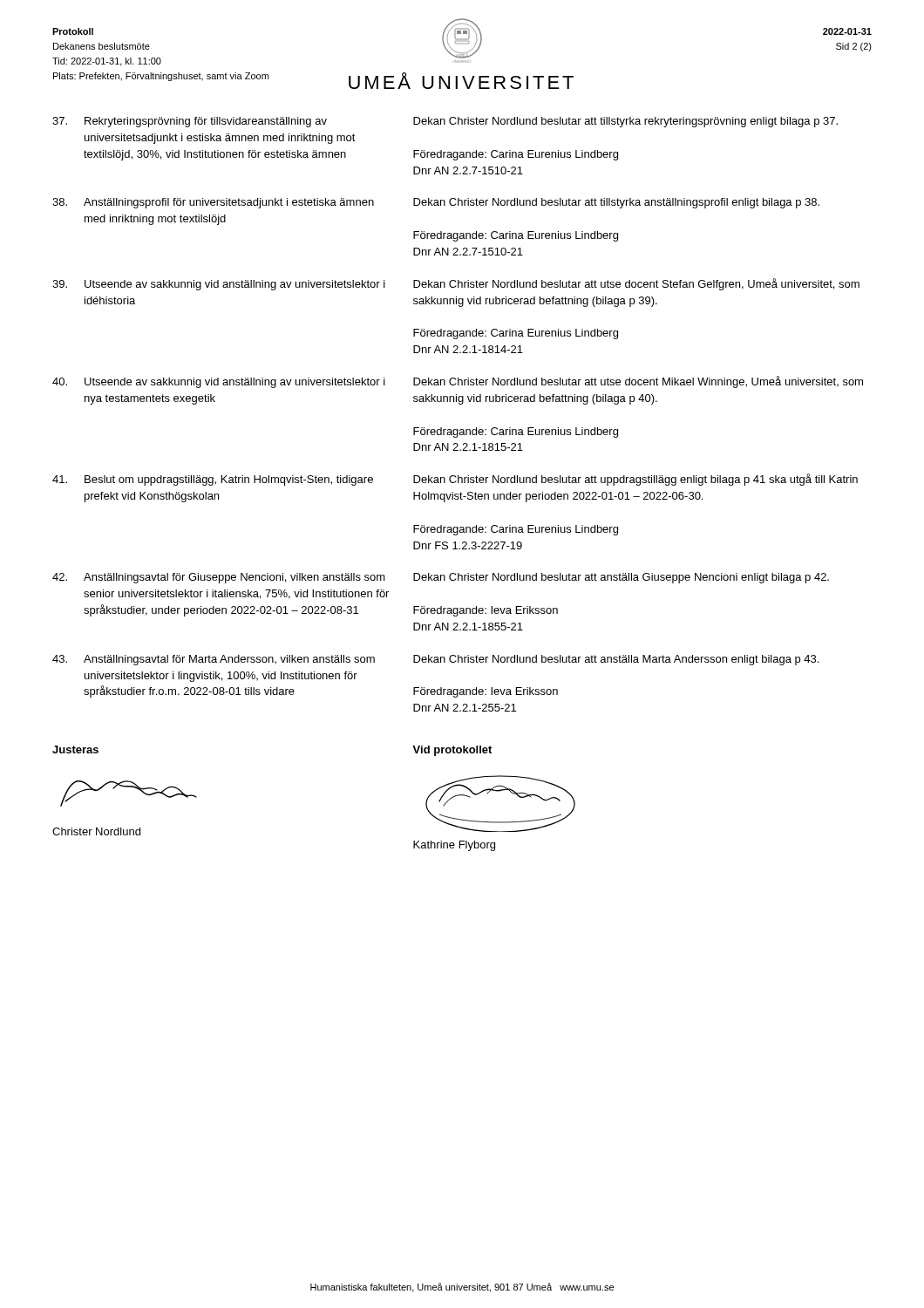924x1308 pixels.
Task: Locate the text starting "42. Anställningsavtal för"
Action: (225, 594)
